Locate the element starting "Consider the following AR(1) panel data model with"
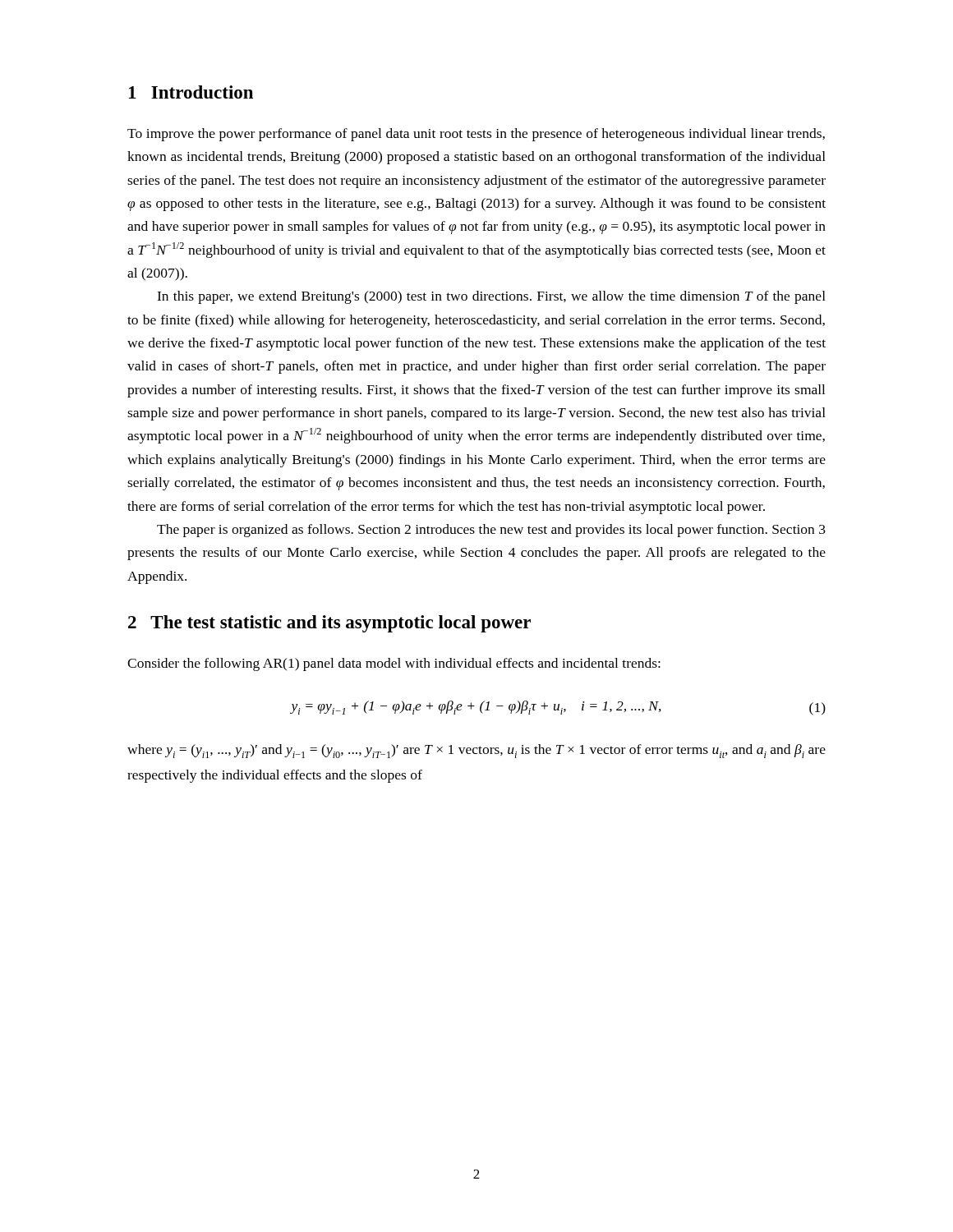 [x=394, y=663]
